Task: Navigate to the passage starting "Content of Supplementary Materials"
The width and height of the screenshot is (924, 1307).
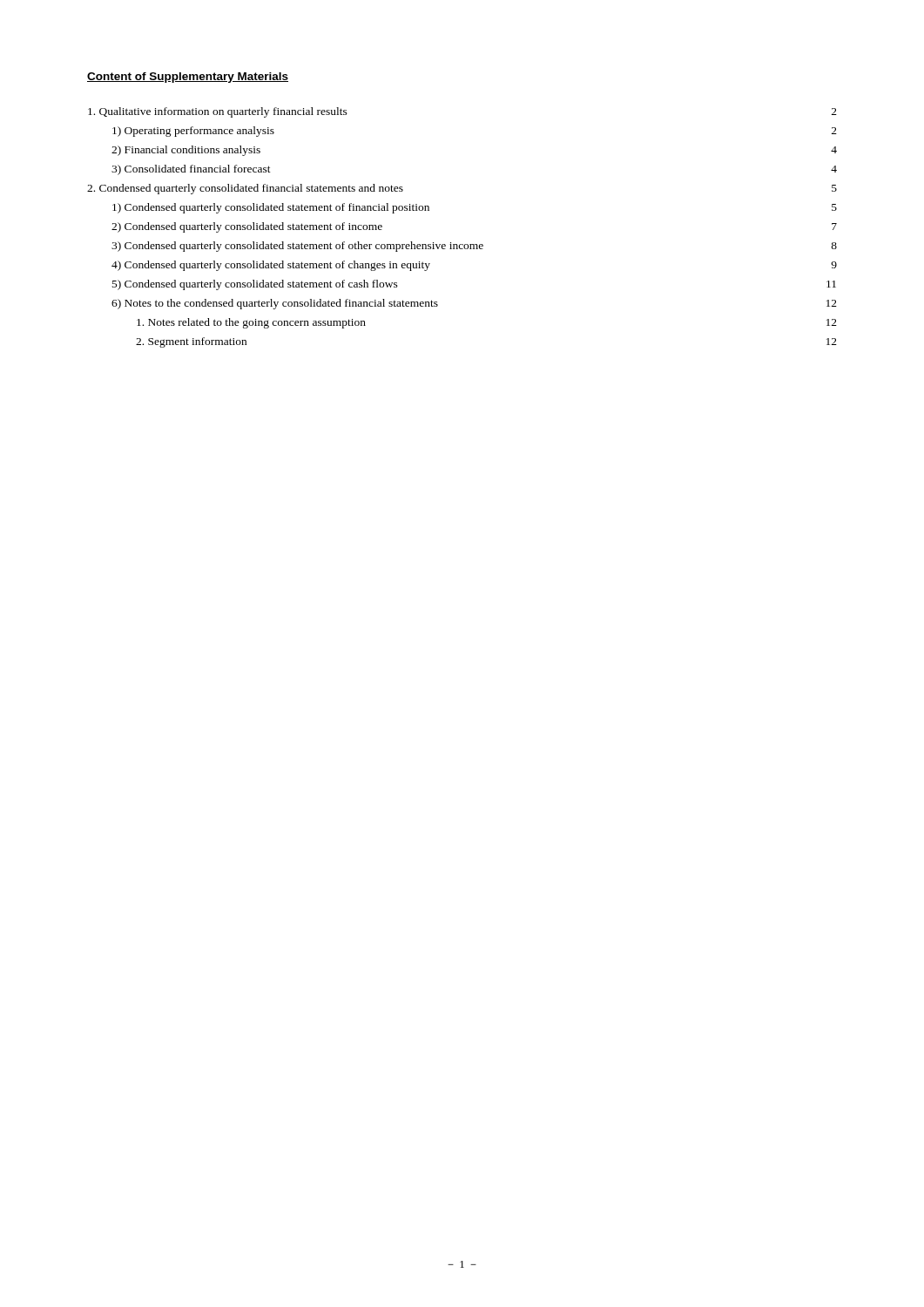Action: click(x=188, y=76)
